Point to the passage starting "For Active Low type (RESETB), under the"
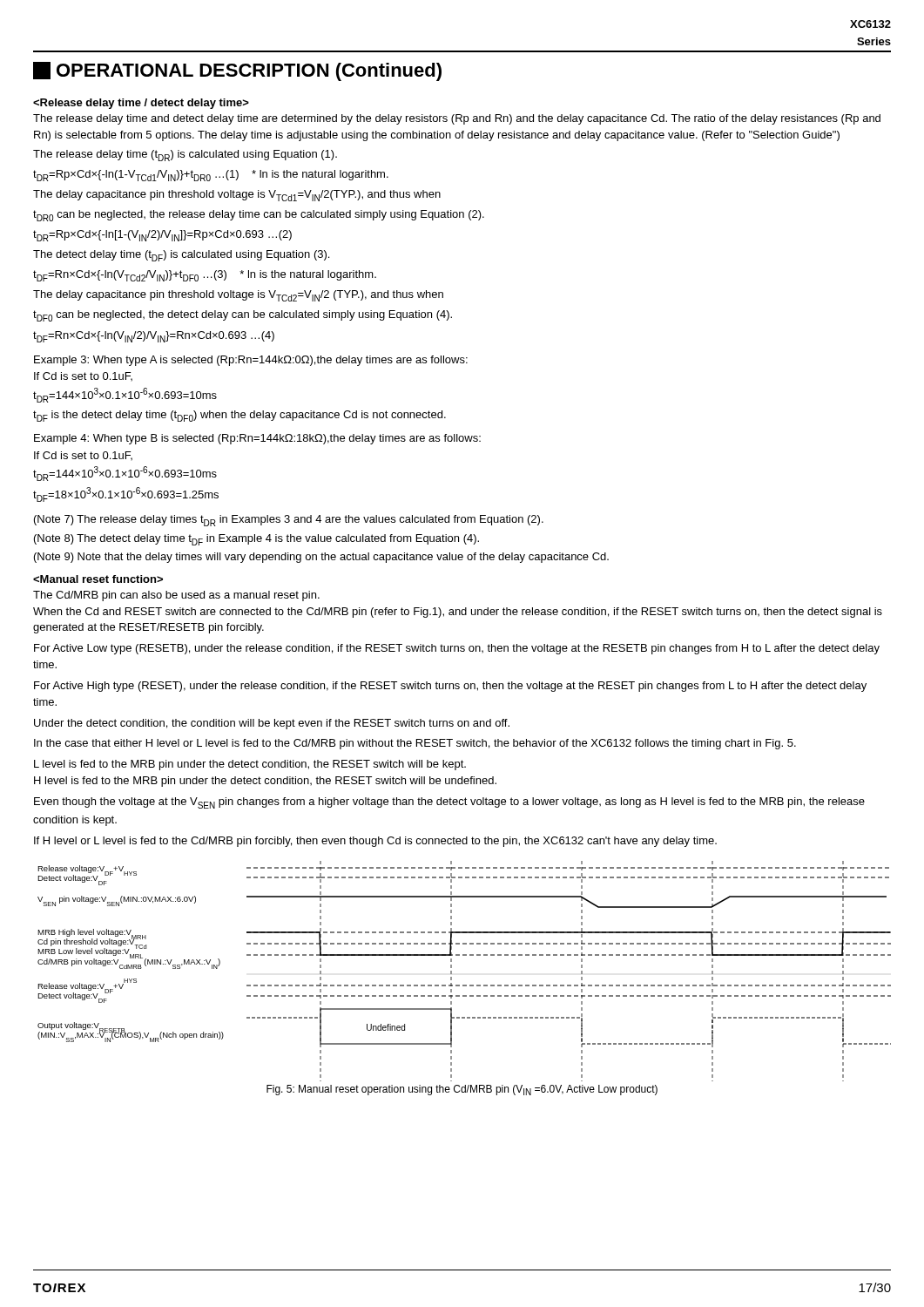 [x=456, y=656]
